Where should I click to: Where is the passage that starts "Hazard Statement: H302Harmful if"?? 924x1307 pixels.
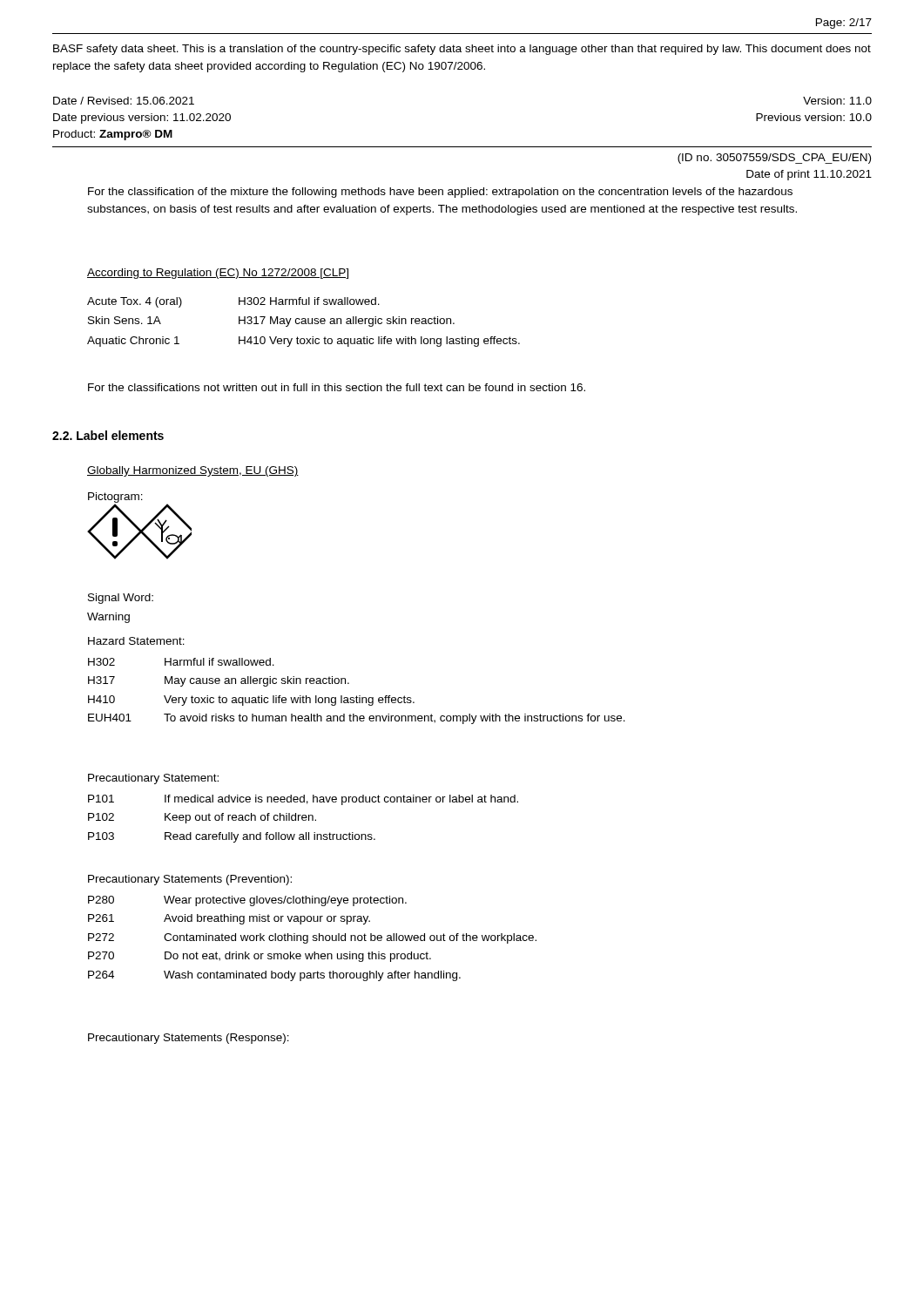tap(136, 641)
